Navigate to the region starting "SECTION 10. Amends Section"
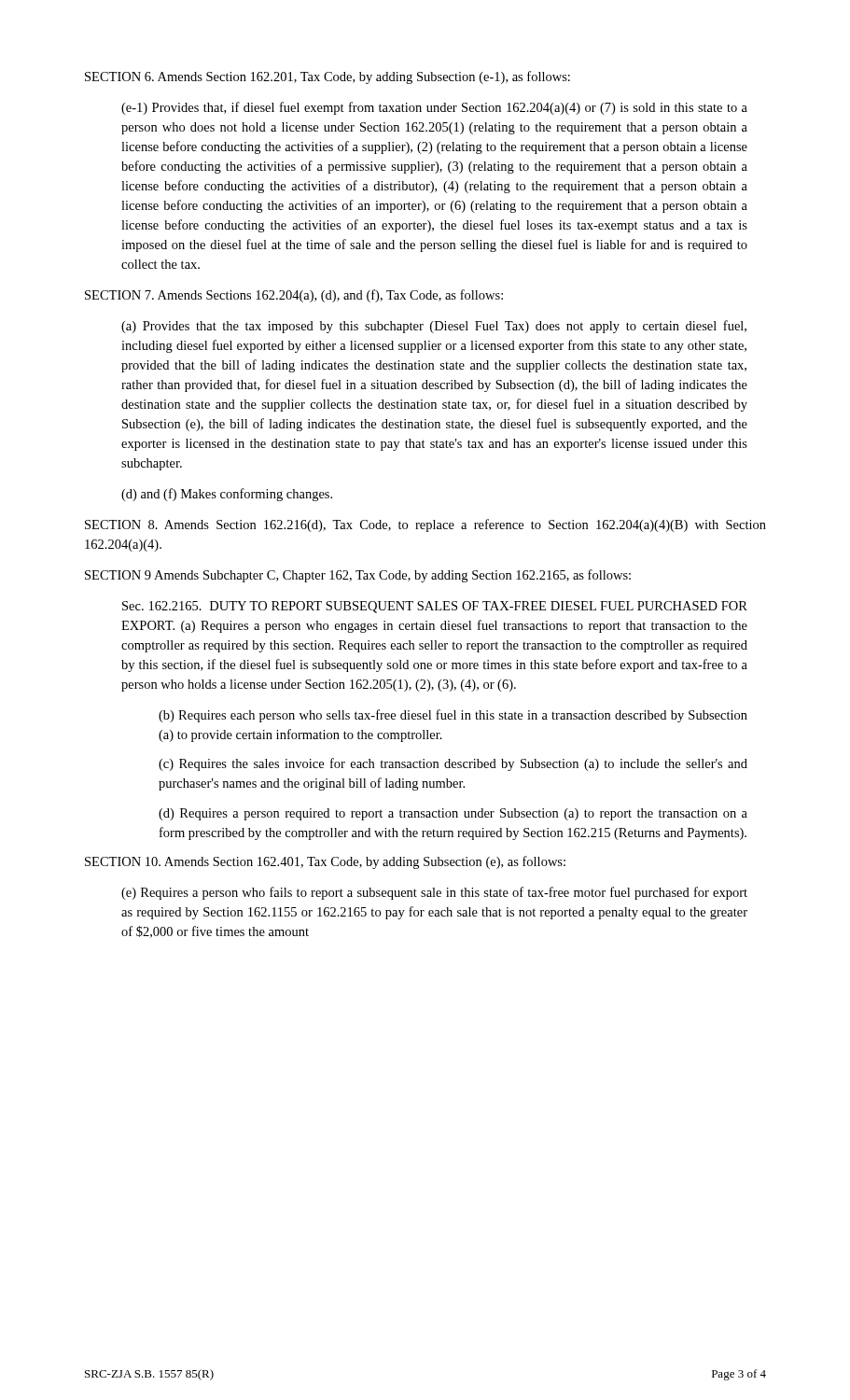The width and height of the screenshot is (850, 1400). (x=325, y=861)
